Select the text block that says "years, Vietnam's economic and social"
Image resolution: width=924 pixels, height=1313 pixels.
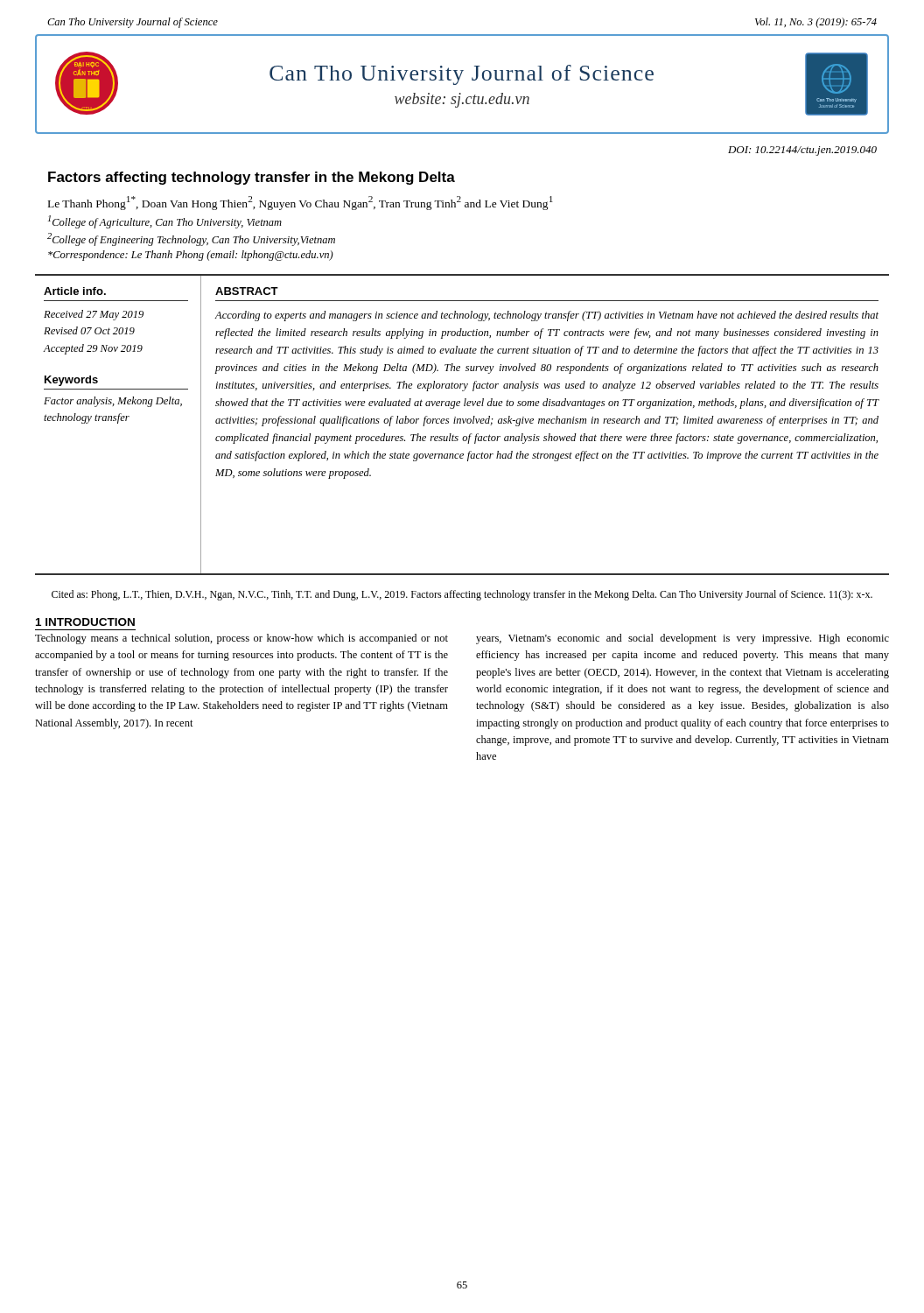pyautogui.click(x=683, y=698)
